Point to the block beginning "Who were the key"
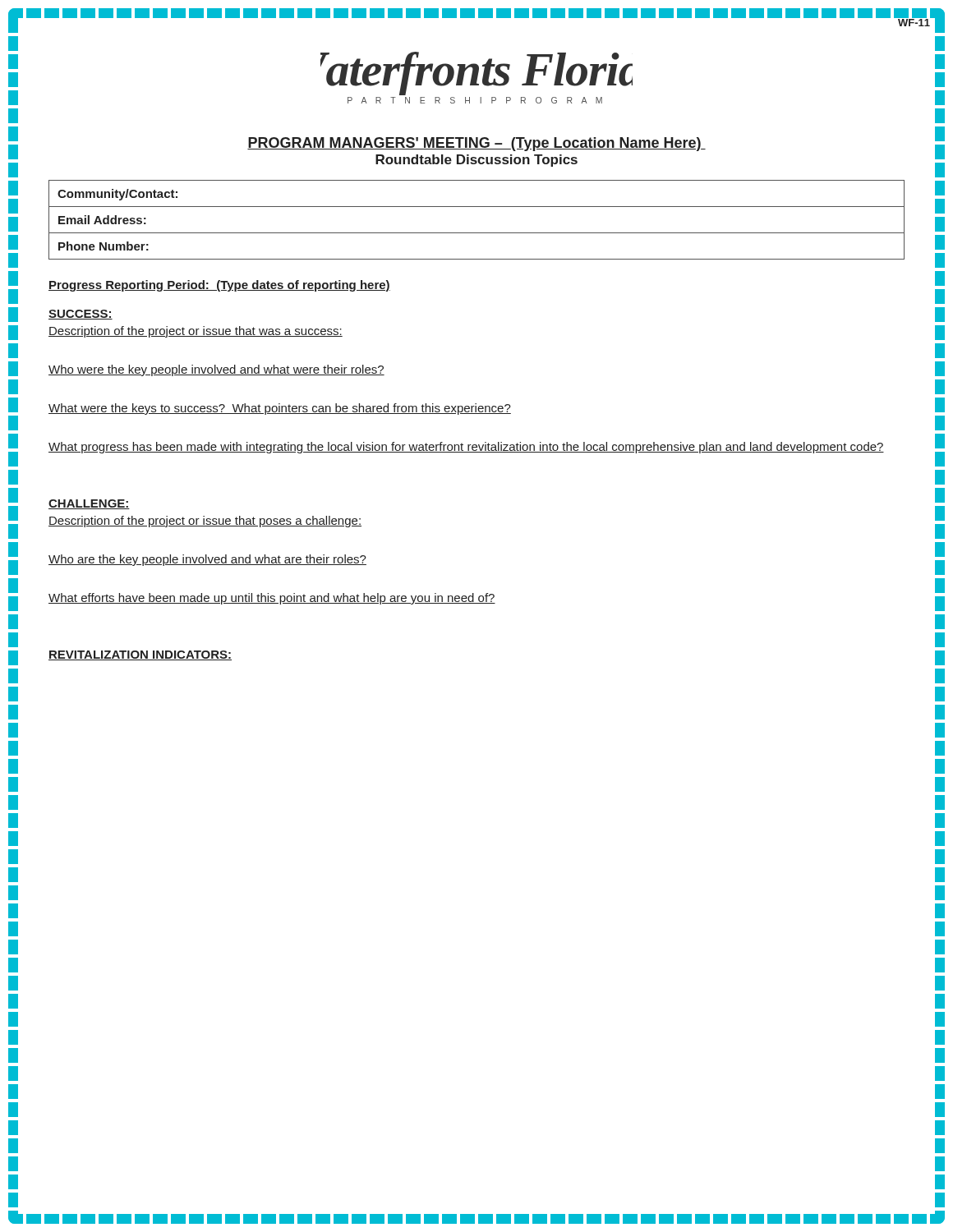The height and width of the screenshot is (1232, 953). click(216, 370)
